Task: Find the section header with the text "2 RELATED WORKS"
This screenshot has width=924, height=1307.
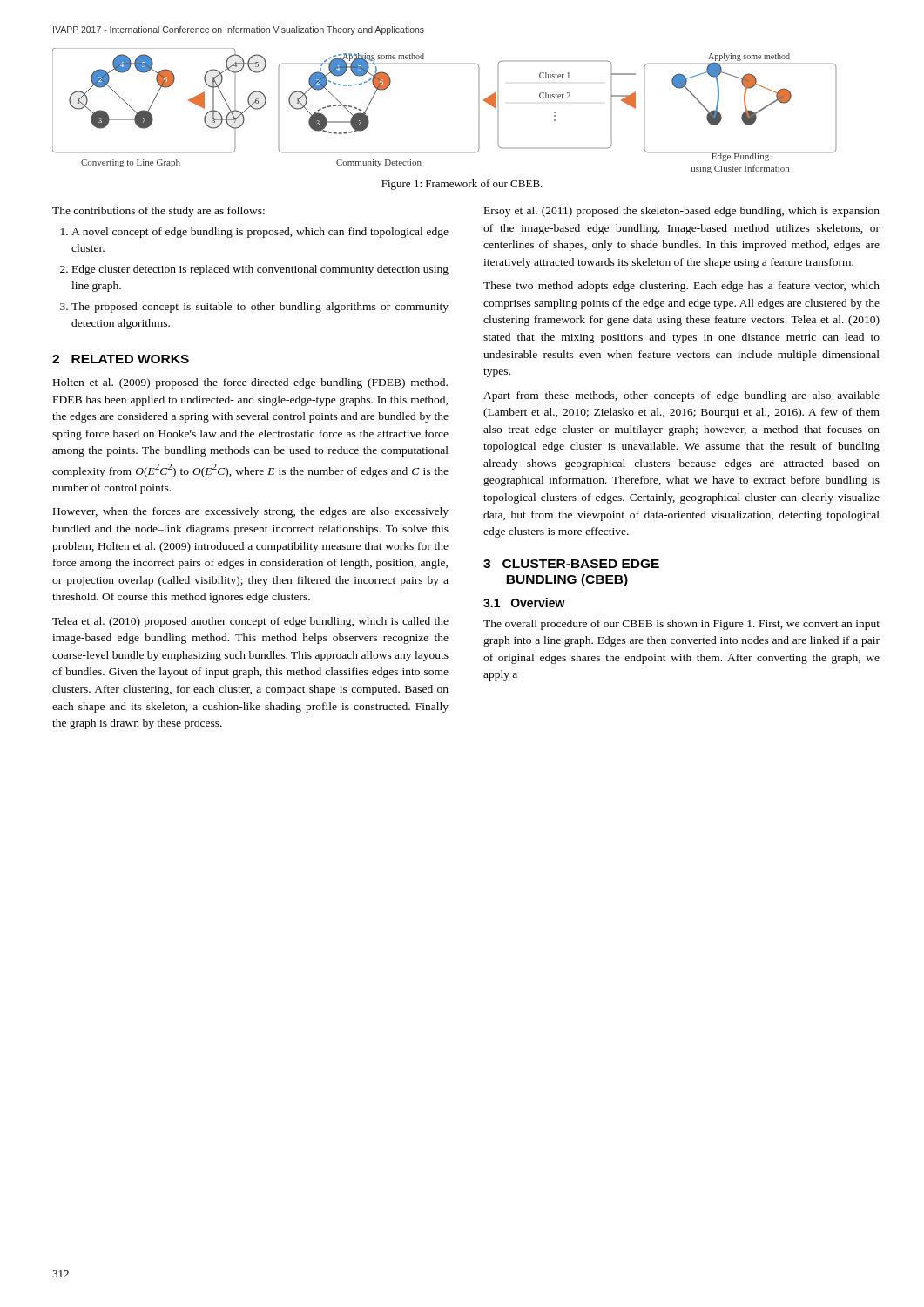Action: (121, 359)
